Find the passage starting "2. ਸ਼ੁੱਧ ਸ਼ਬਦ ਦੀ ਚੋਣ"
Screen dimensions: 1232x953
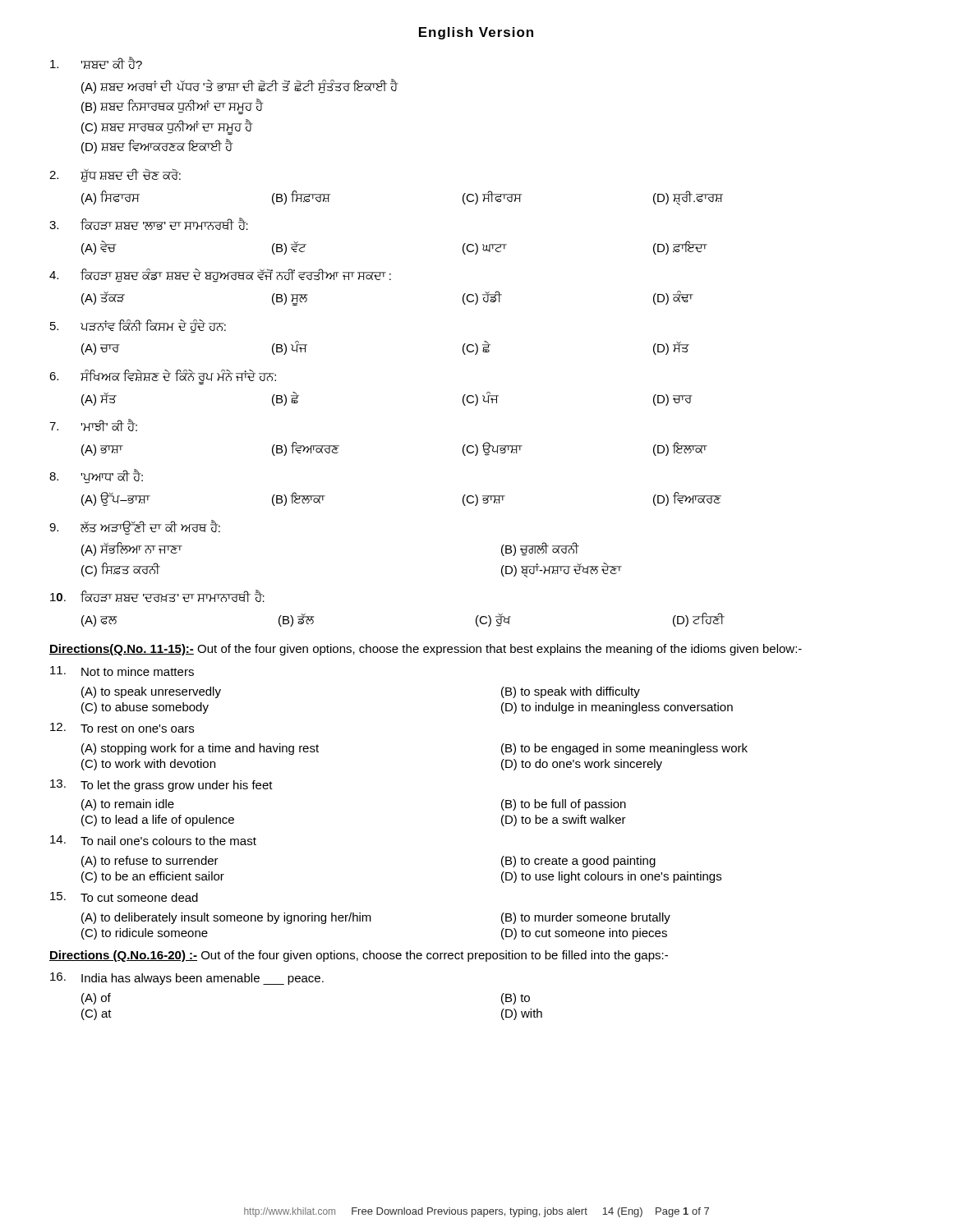coord(476,188)
